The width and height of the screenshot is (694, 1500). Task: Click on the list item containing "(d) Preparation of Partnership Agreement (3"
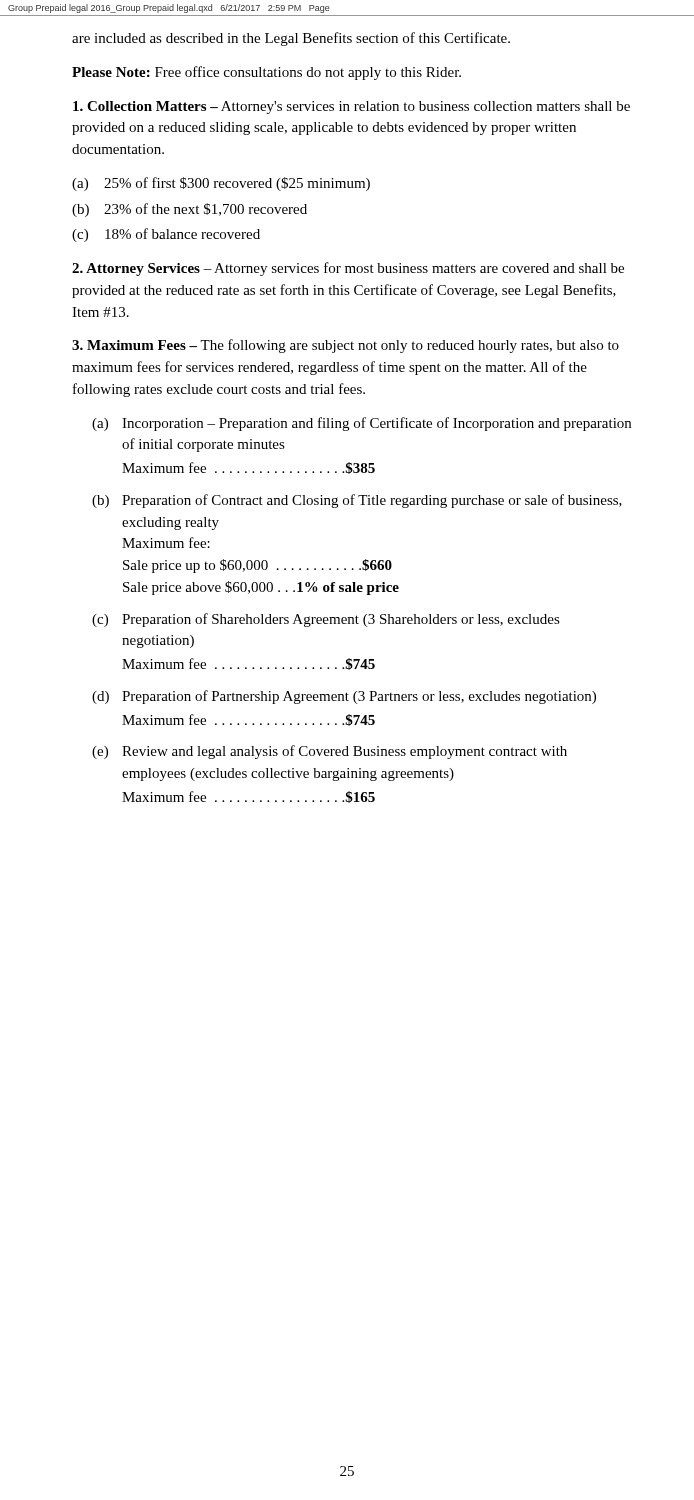coord(344,709)
